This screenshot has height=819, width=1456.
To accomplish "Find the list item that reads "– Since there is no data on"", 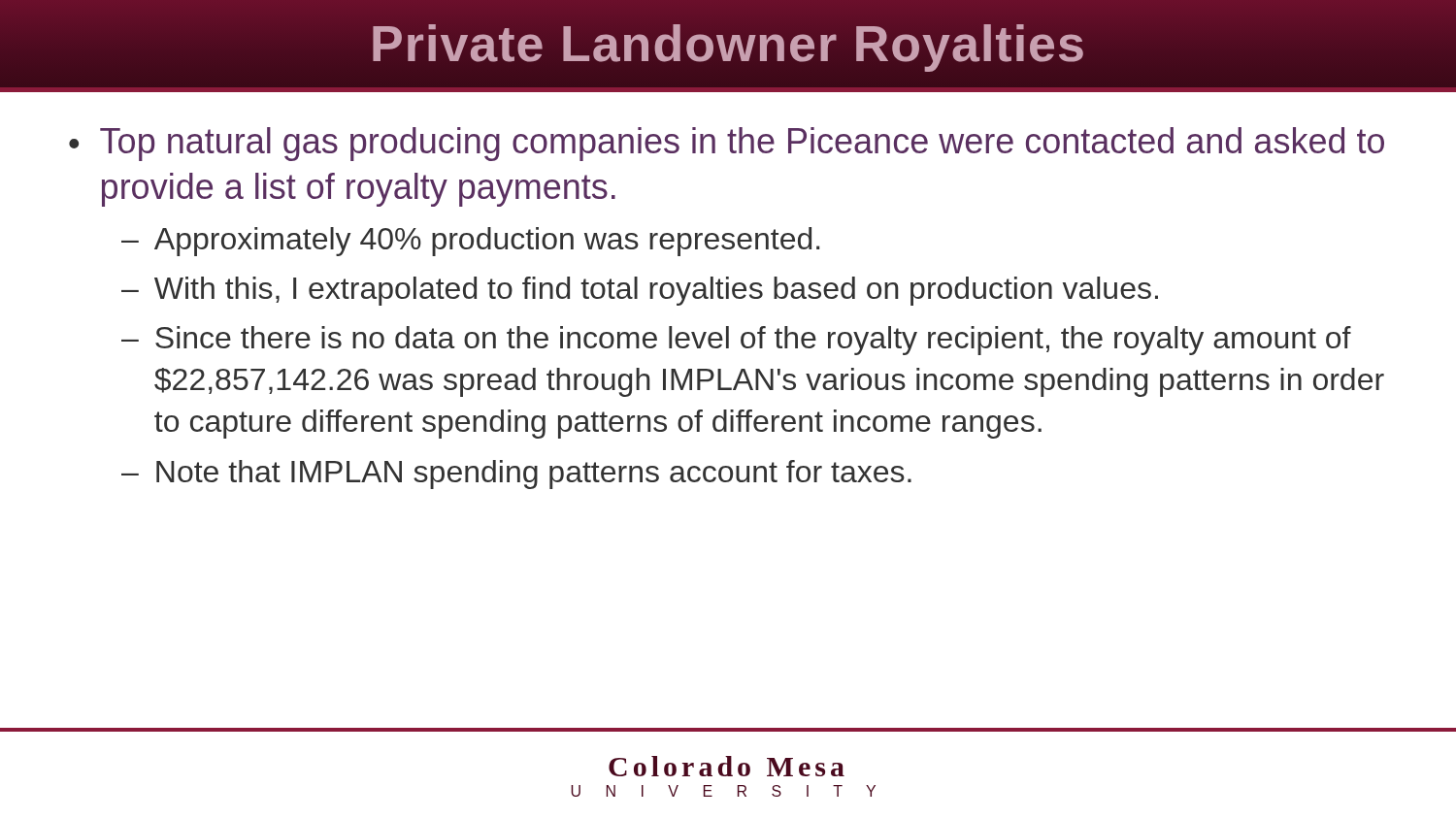I will (755, 380).
